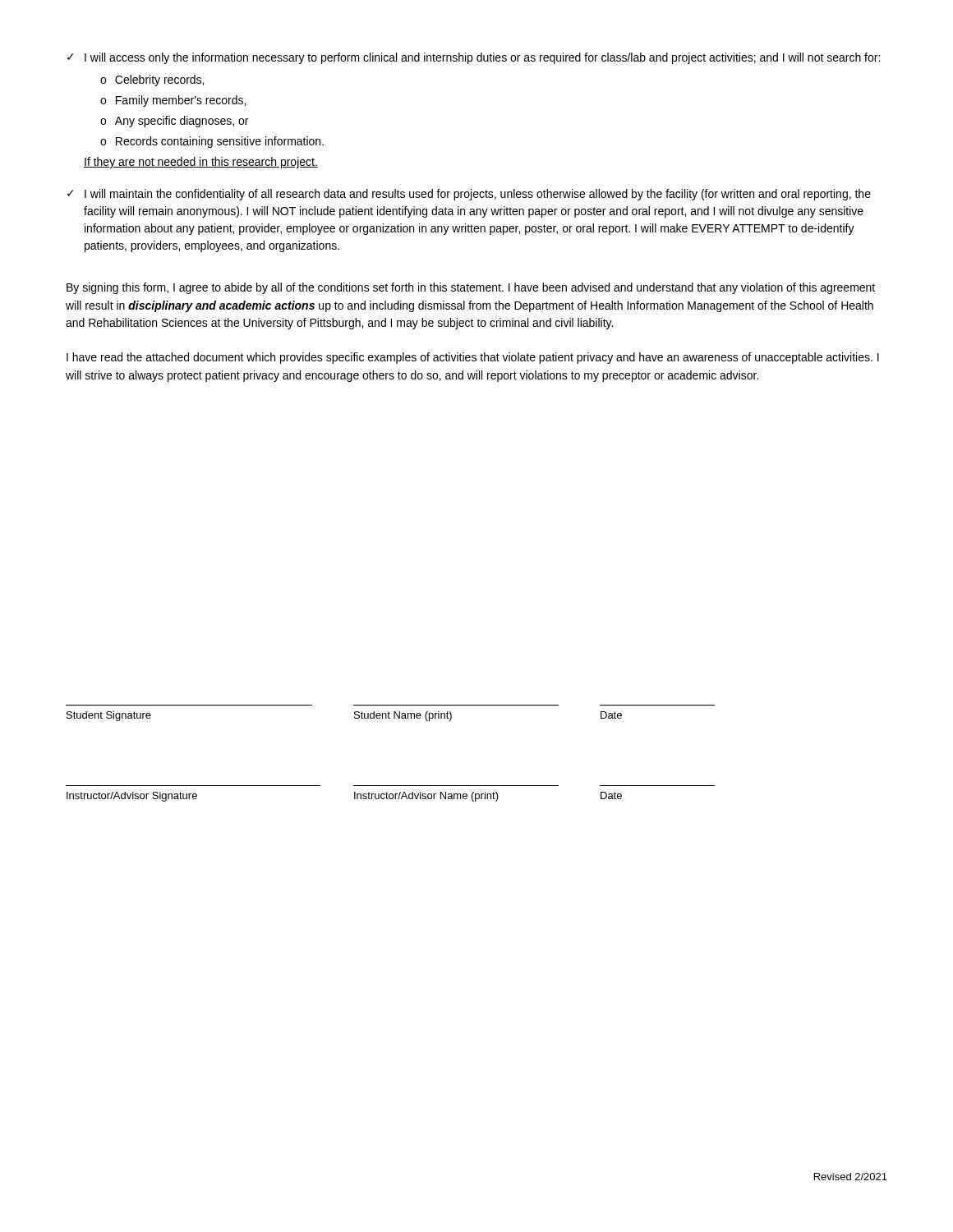Point to "Instructor/Advisor Name (print)"
953x1232 pixels.
[x=460, y=786]
